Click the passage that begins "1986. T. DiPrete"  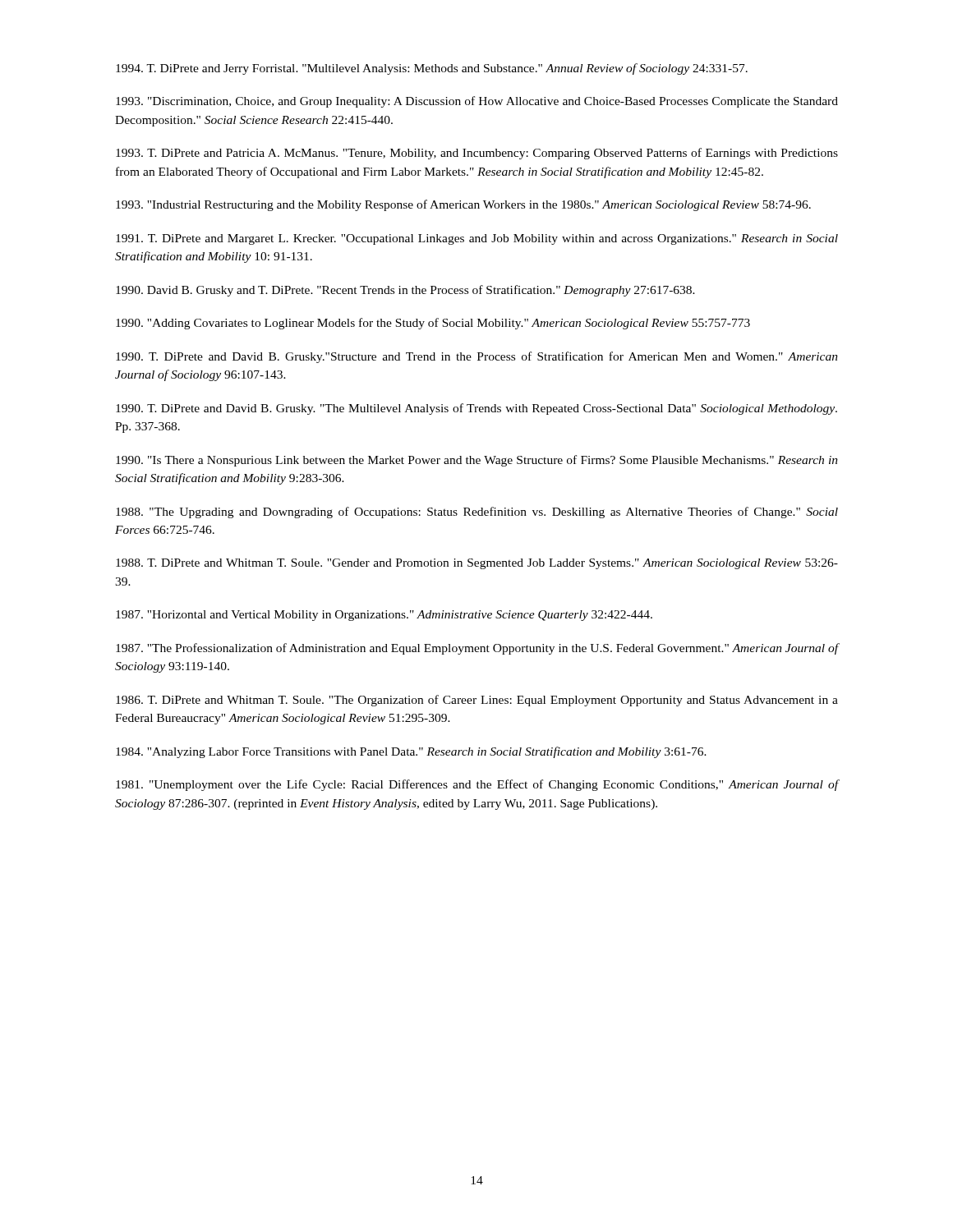click(x=476, y=708)
